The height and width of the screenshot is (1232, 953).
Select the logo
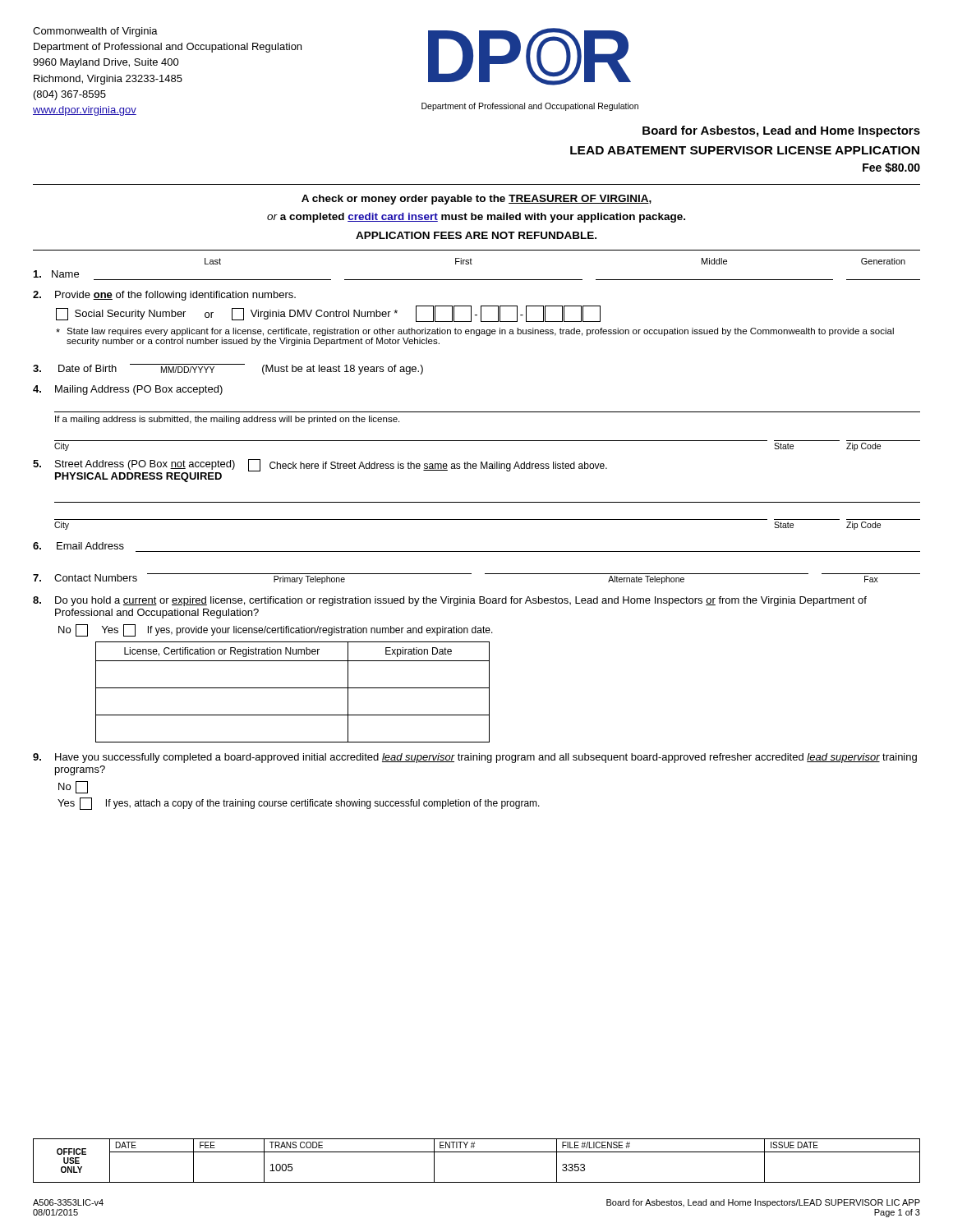coord(530,63)
